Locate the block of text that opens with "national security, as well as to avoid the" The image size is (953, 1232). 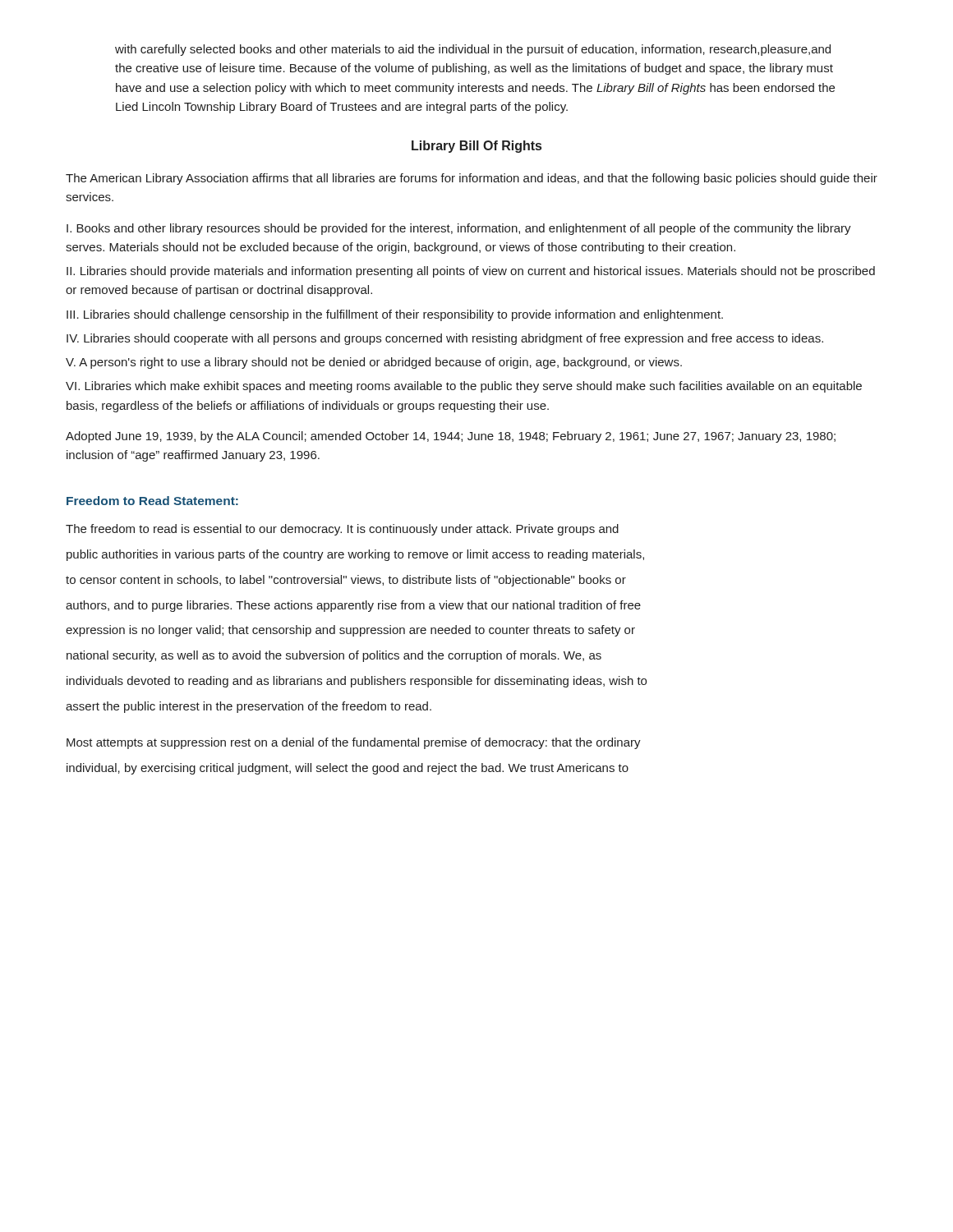(334, 655)
